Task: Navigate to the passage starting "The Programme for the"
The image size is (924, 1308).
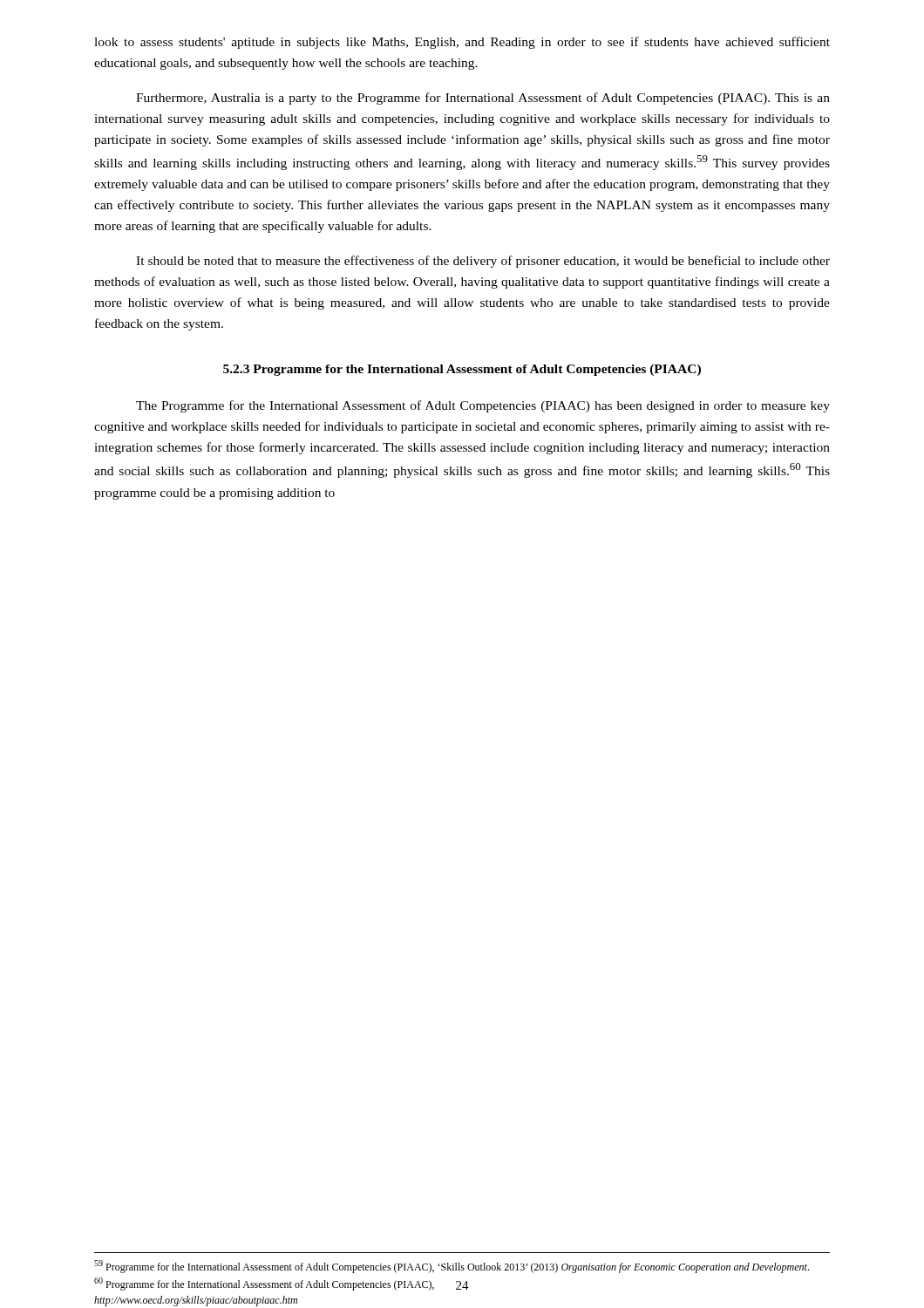Action: 462,449
